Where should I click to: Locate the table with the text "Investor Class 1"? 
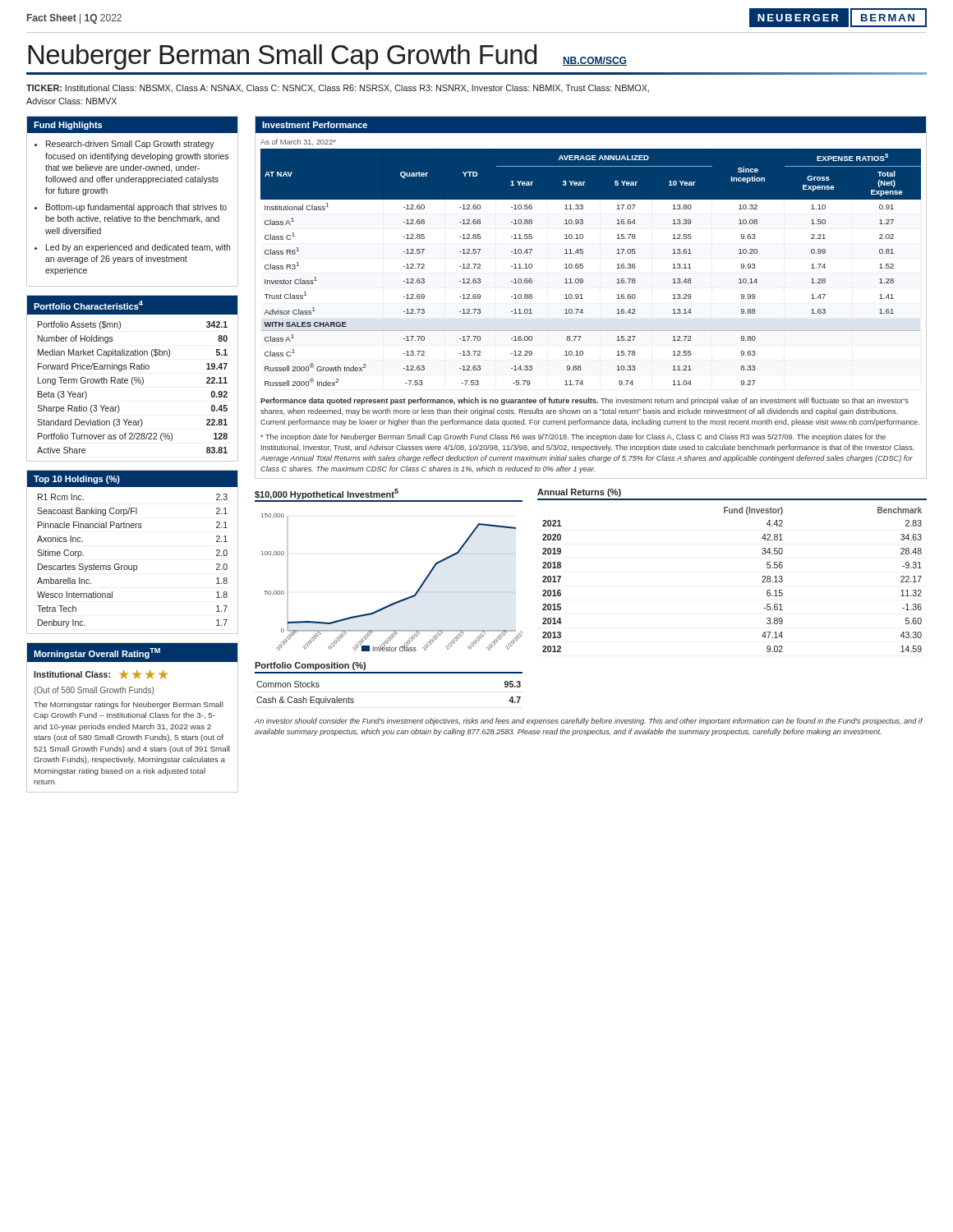591,270
